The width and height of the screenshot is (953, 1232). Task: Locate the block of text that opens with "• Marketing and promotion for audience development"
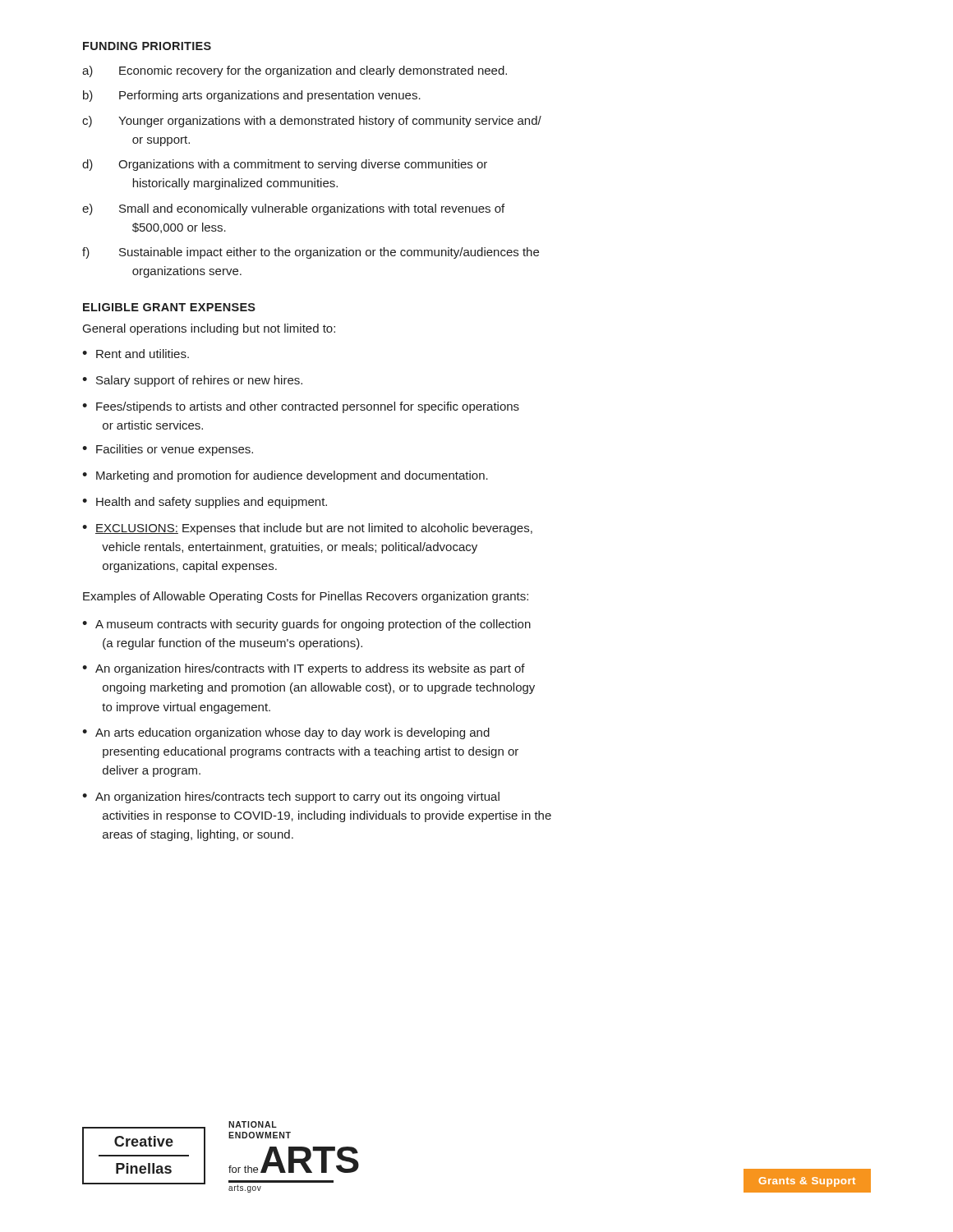(x=285, y=476)
